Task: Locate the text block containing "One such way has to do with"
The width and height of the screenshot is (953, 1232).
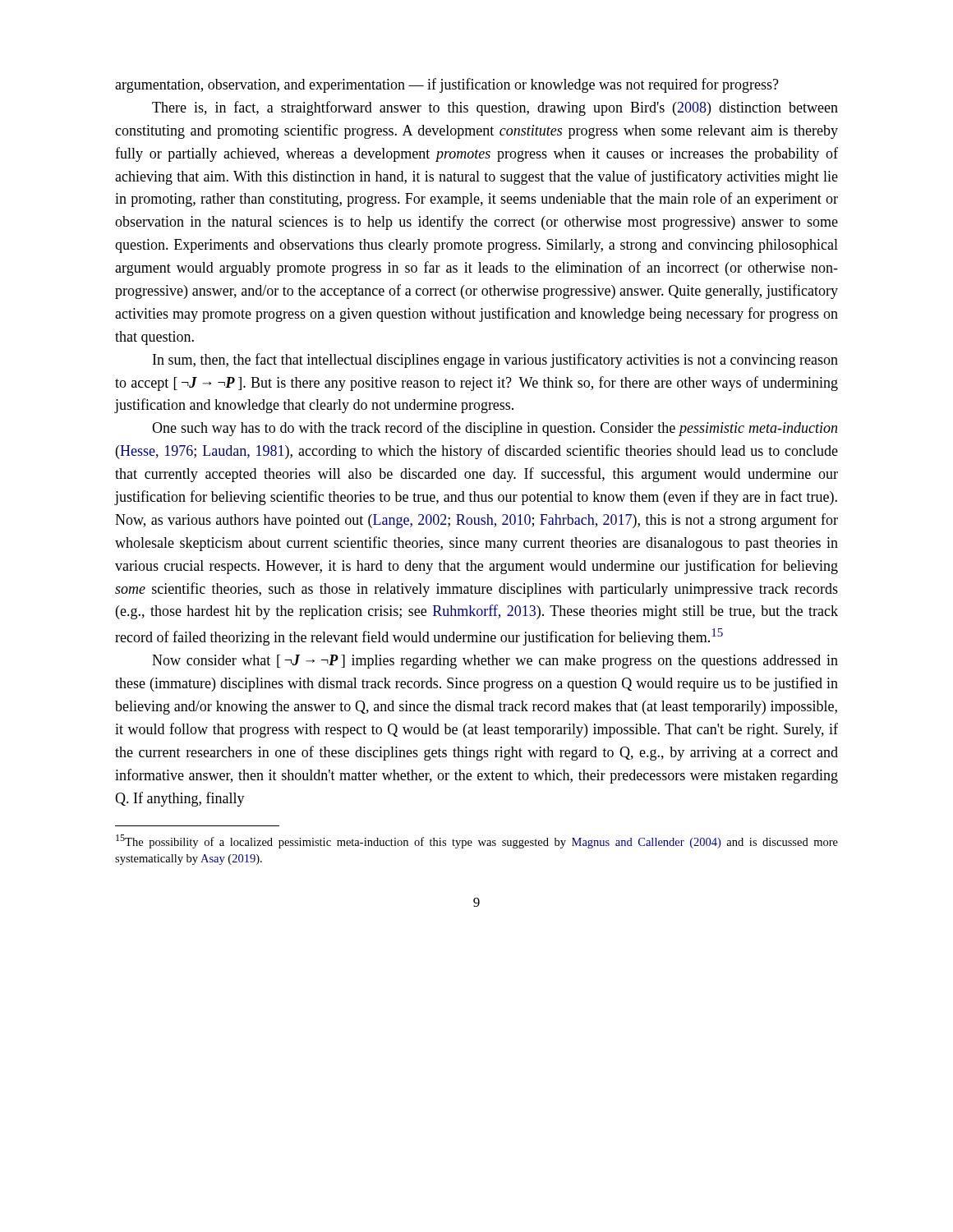Action: 476,534
